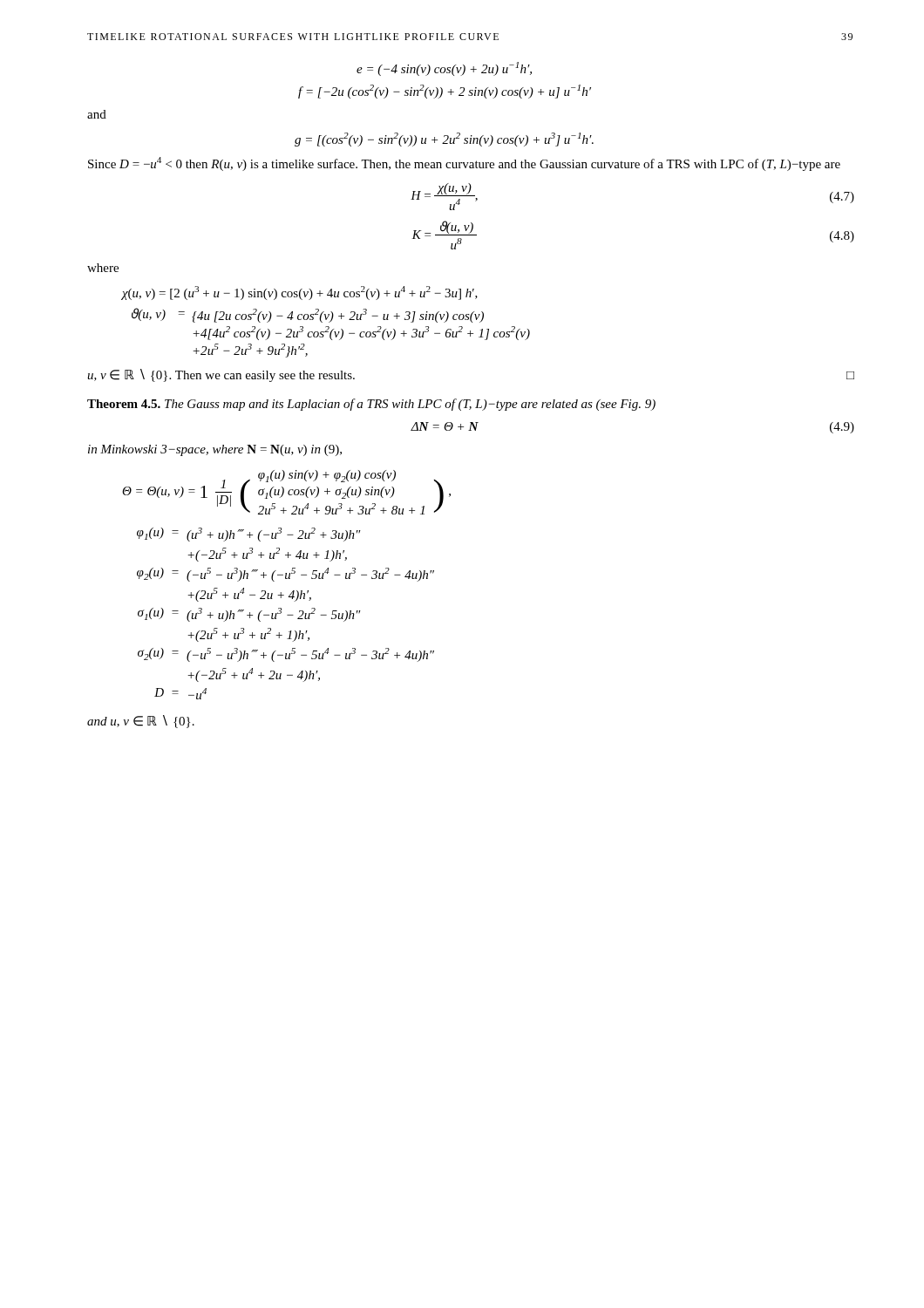
Task: Find the formula with the text "K = ϑ(u, v)"
Action: (471, 235)
